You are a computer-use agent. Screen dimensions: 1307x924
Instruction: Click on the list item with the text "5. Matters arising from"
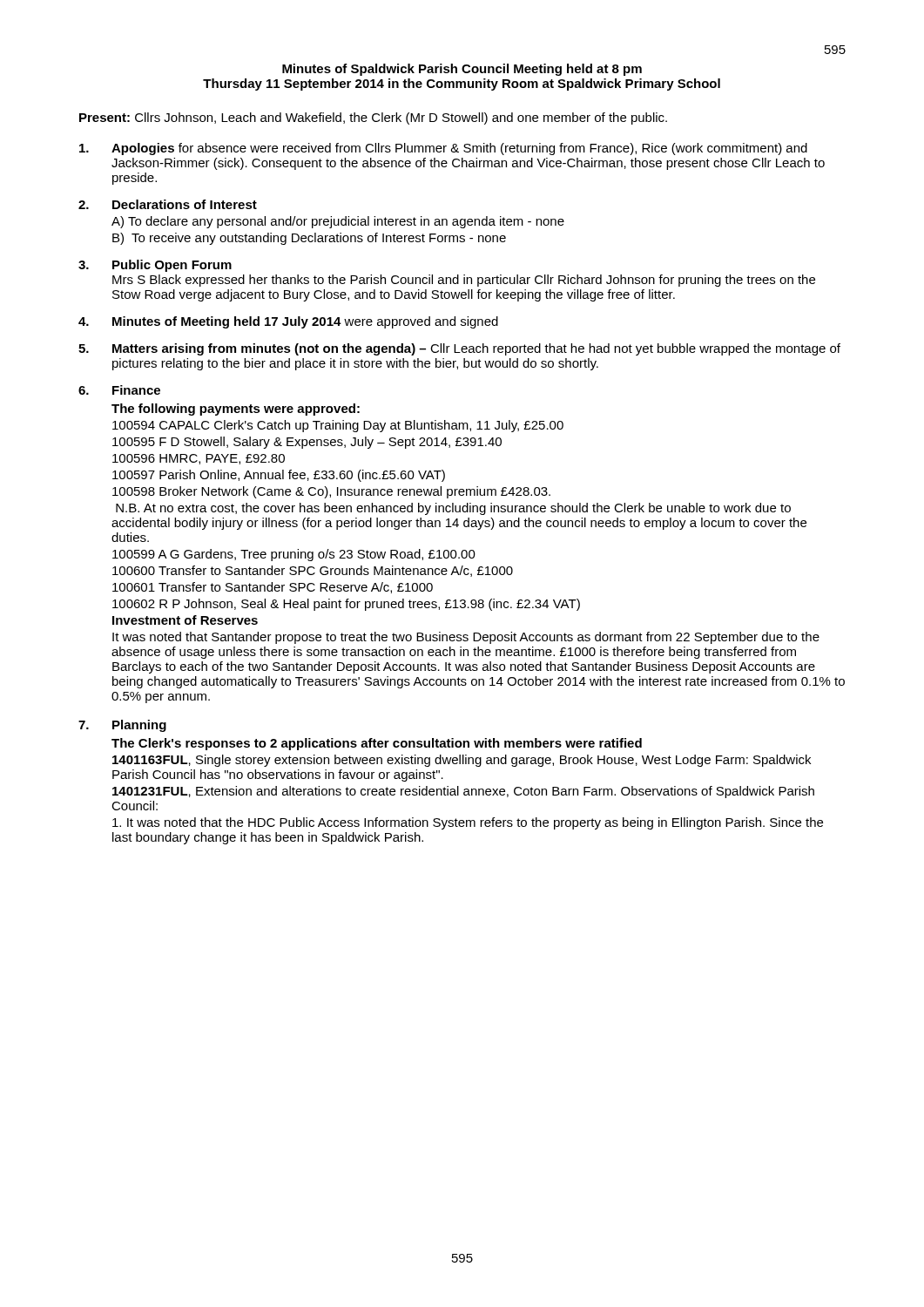[x=462, y=356]
